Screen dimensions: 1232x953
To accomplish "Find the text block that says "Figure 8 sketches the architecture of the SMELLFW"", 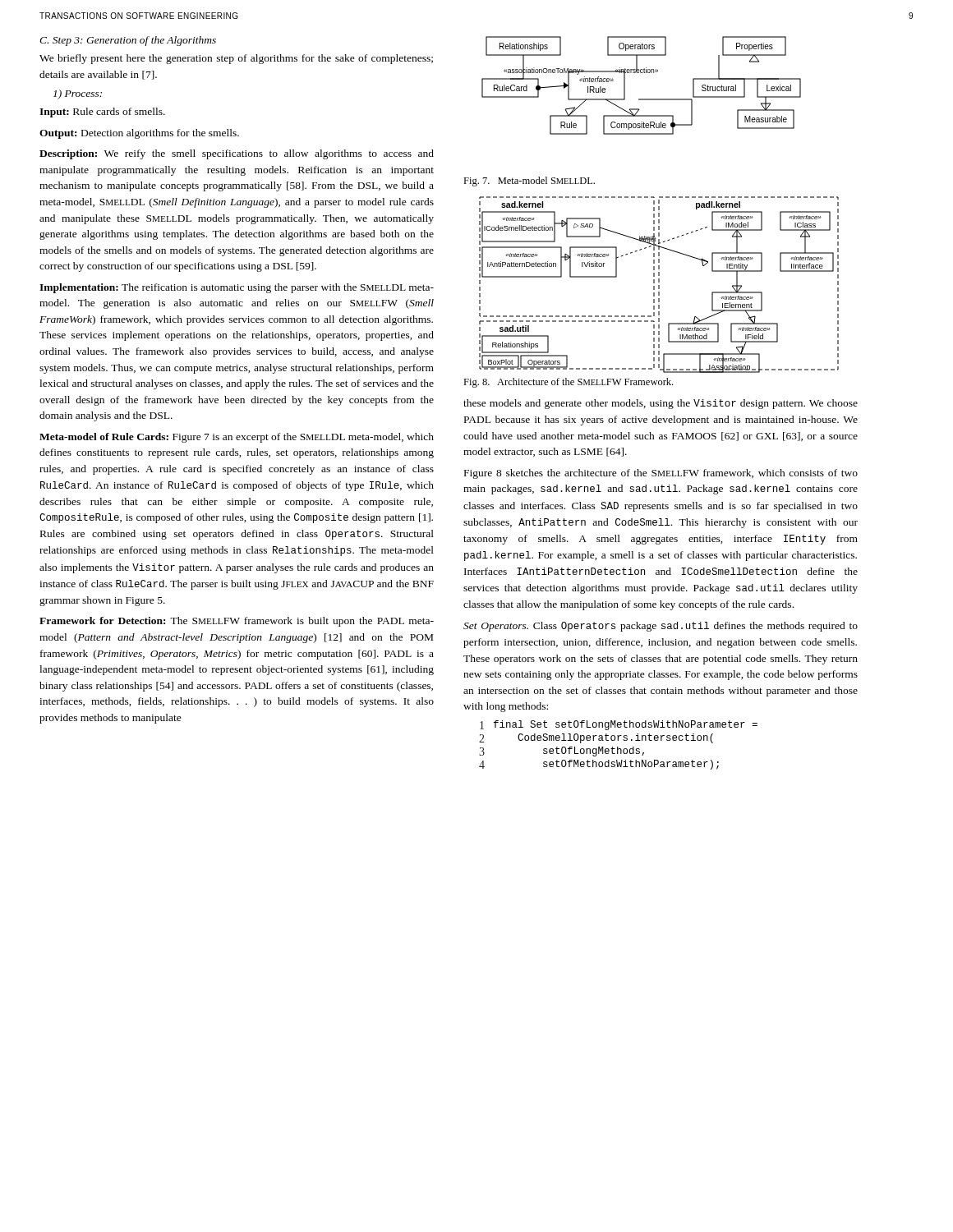I will [x=661, y=538].
